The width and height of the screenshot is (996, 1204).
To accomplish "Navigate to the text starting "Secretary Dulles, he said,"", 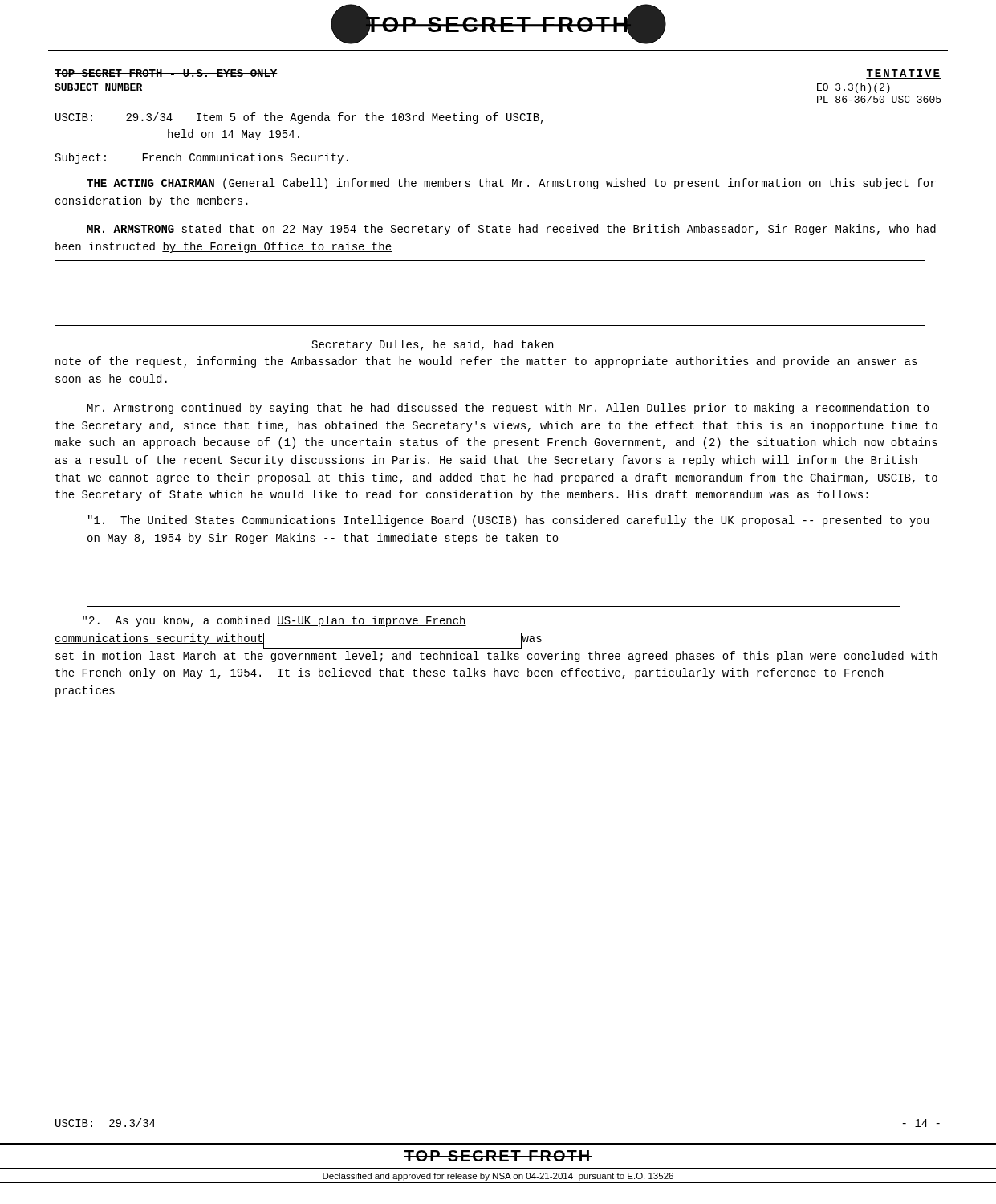I will [498, 363].
